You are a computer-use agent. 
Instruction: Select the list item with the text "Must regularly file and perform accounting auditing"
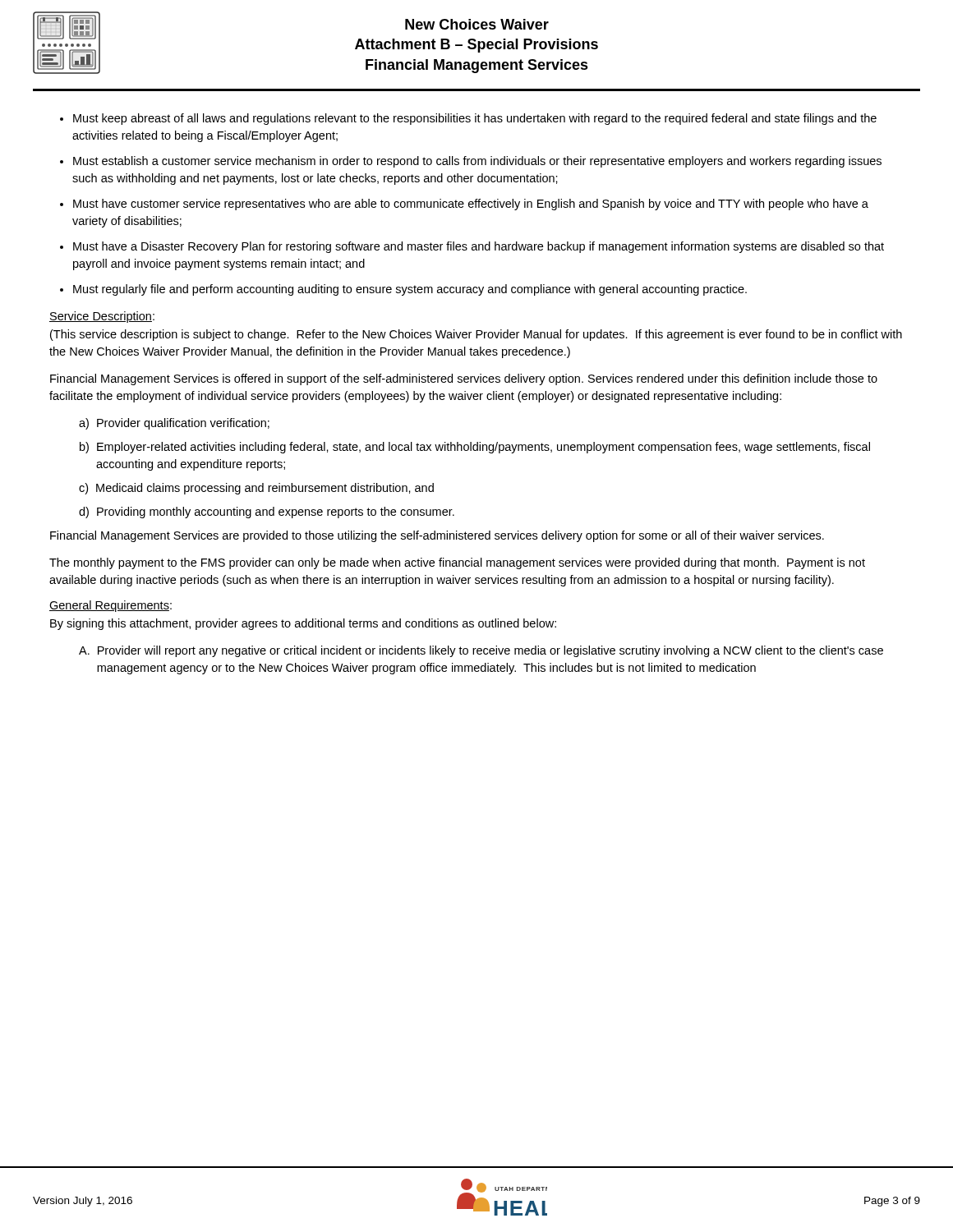[x=410, y=289]
